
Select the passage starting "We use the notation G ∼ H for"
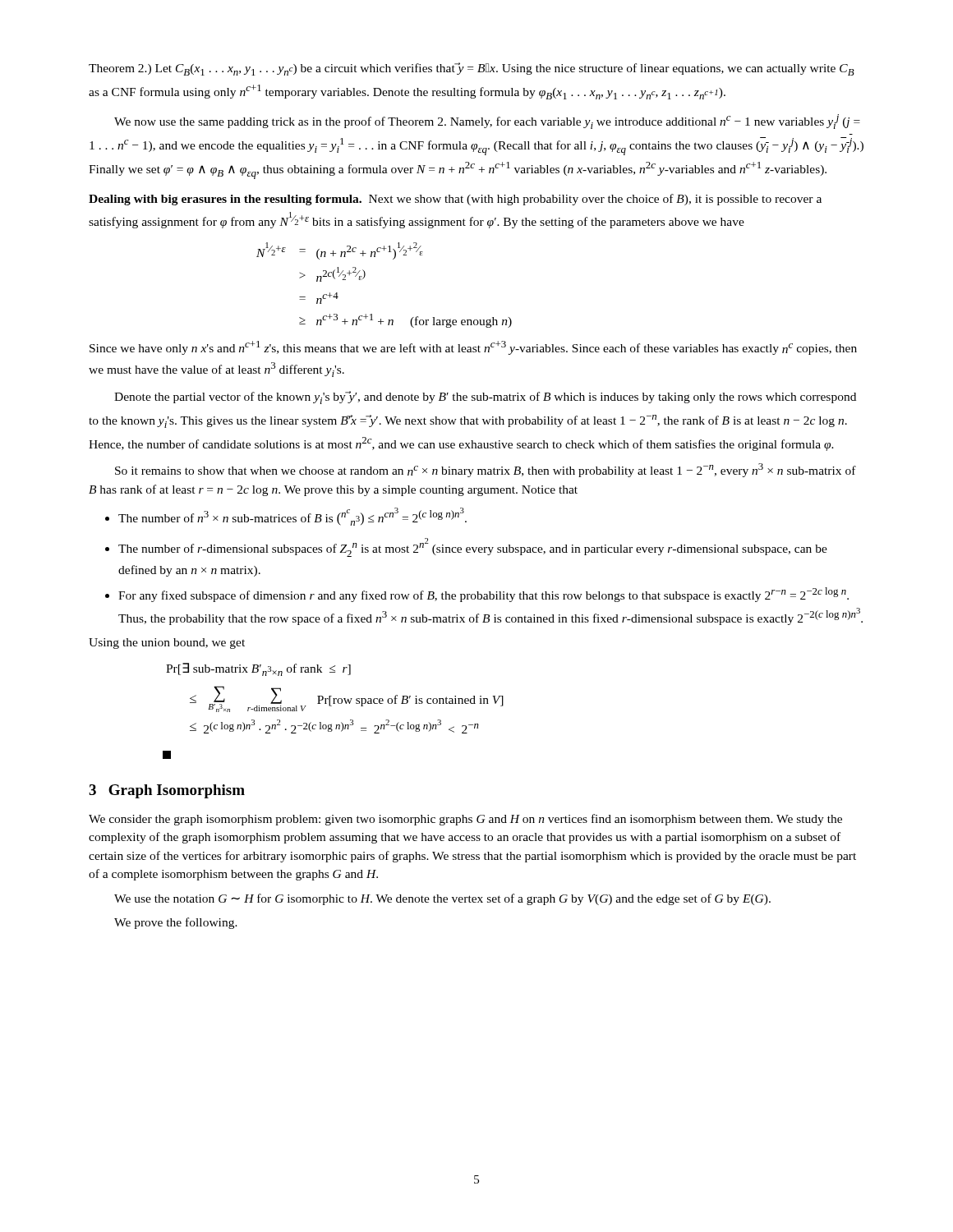443,898
